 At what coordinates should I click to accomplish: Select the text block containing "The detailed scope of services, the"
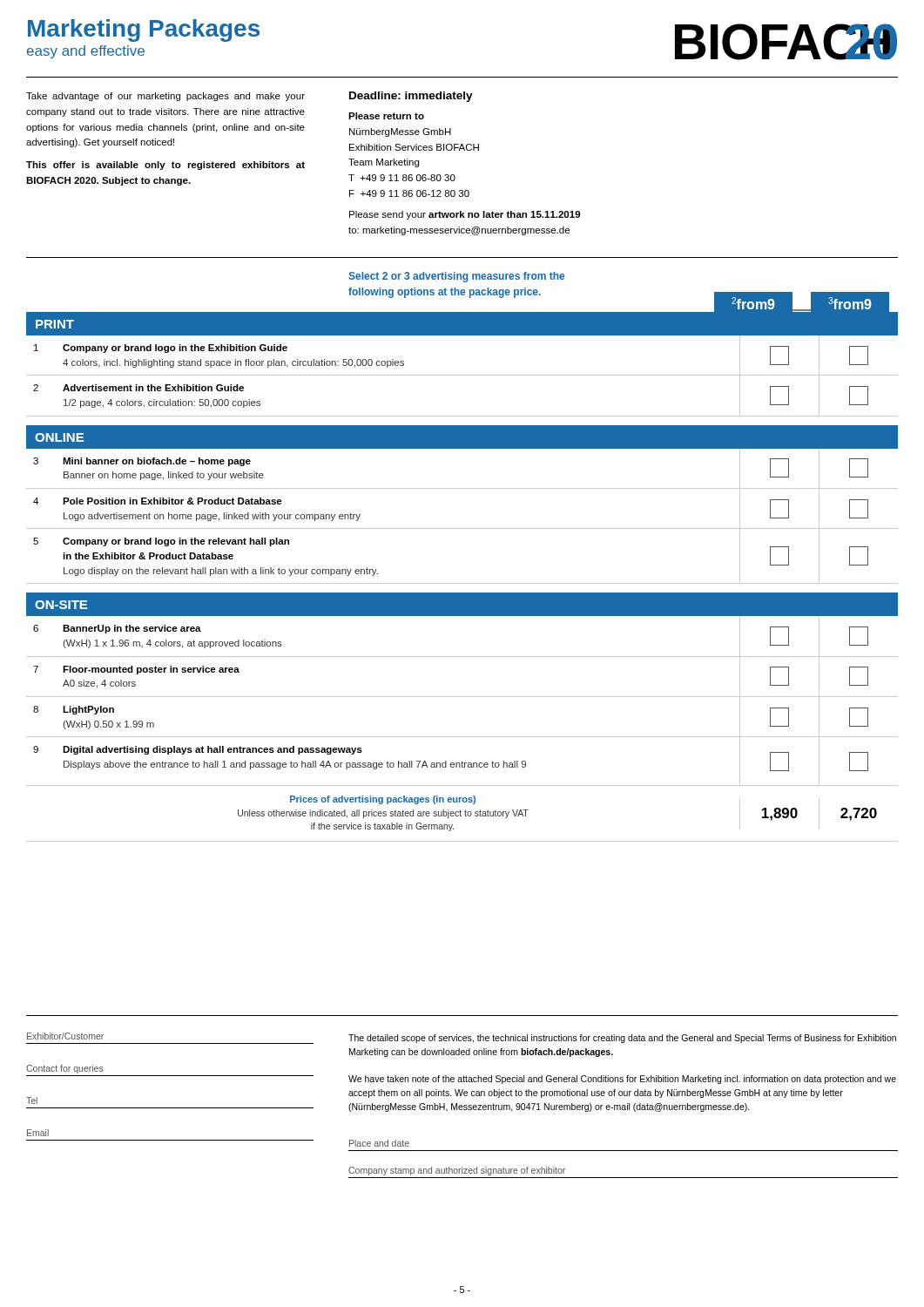point(622,1045)
